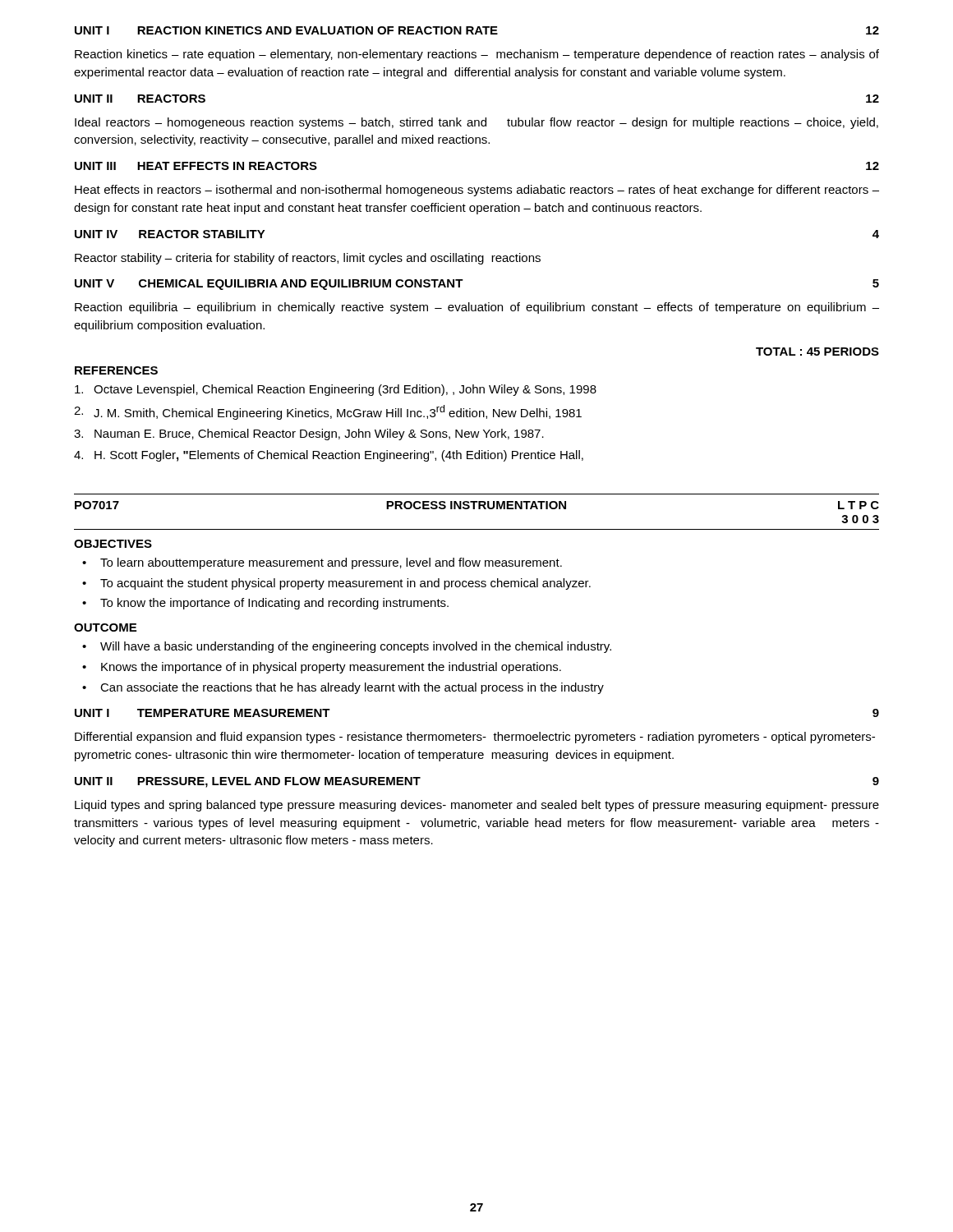Image resolution: width=953 pixels, height=1232 pixels.
Task: Point to the section header beginning "UNIT V CHEMICAL EQUILIBRIA AND"
Action: pos(93,285)
